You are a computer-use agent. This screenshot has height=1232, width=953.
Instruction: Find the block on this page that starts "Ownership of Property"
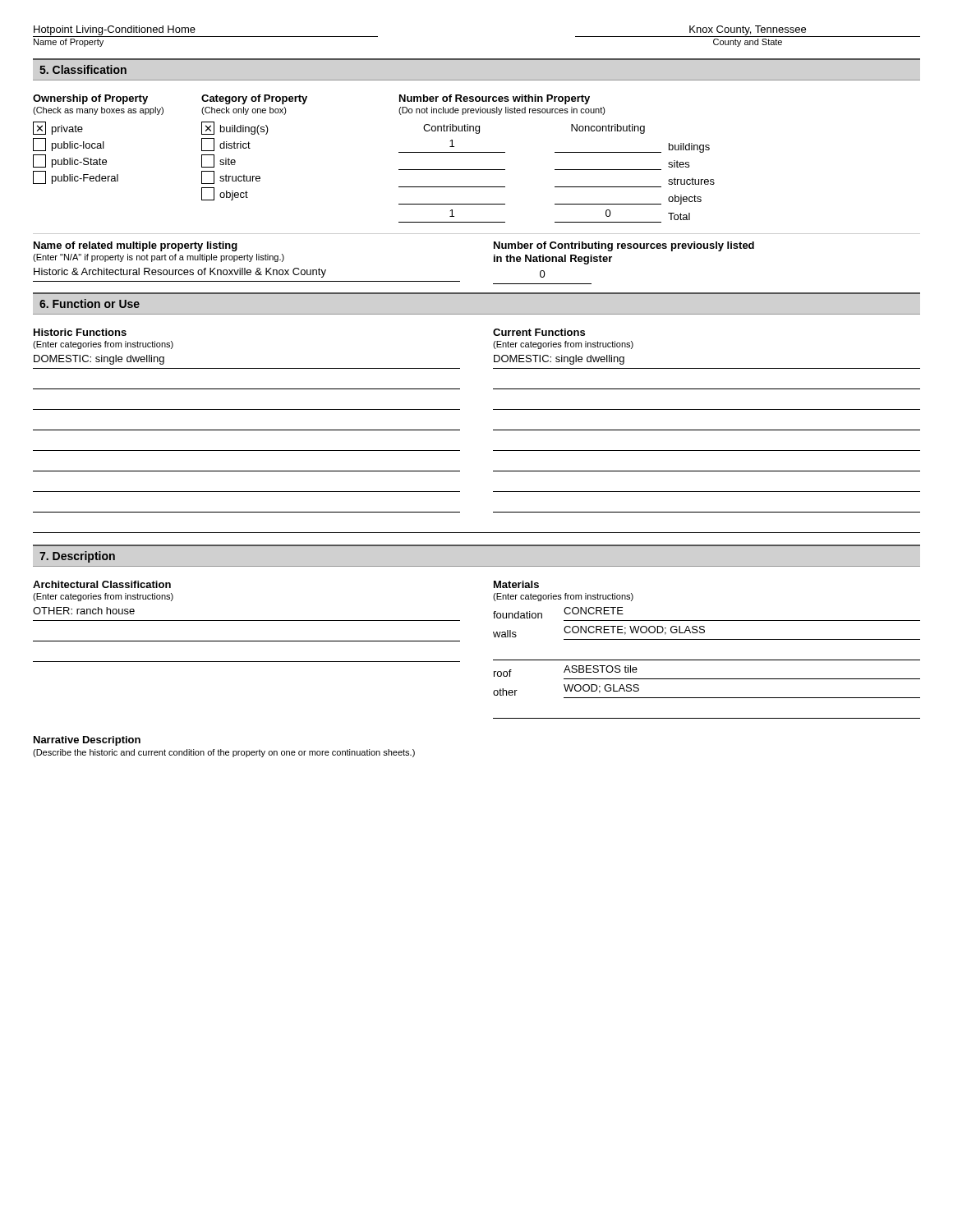tap(476, 159)
